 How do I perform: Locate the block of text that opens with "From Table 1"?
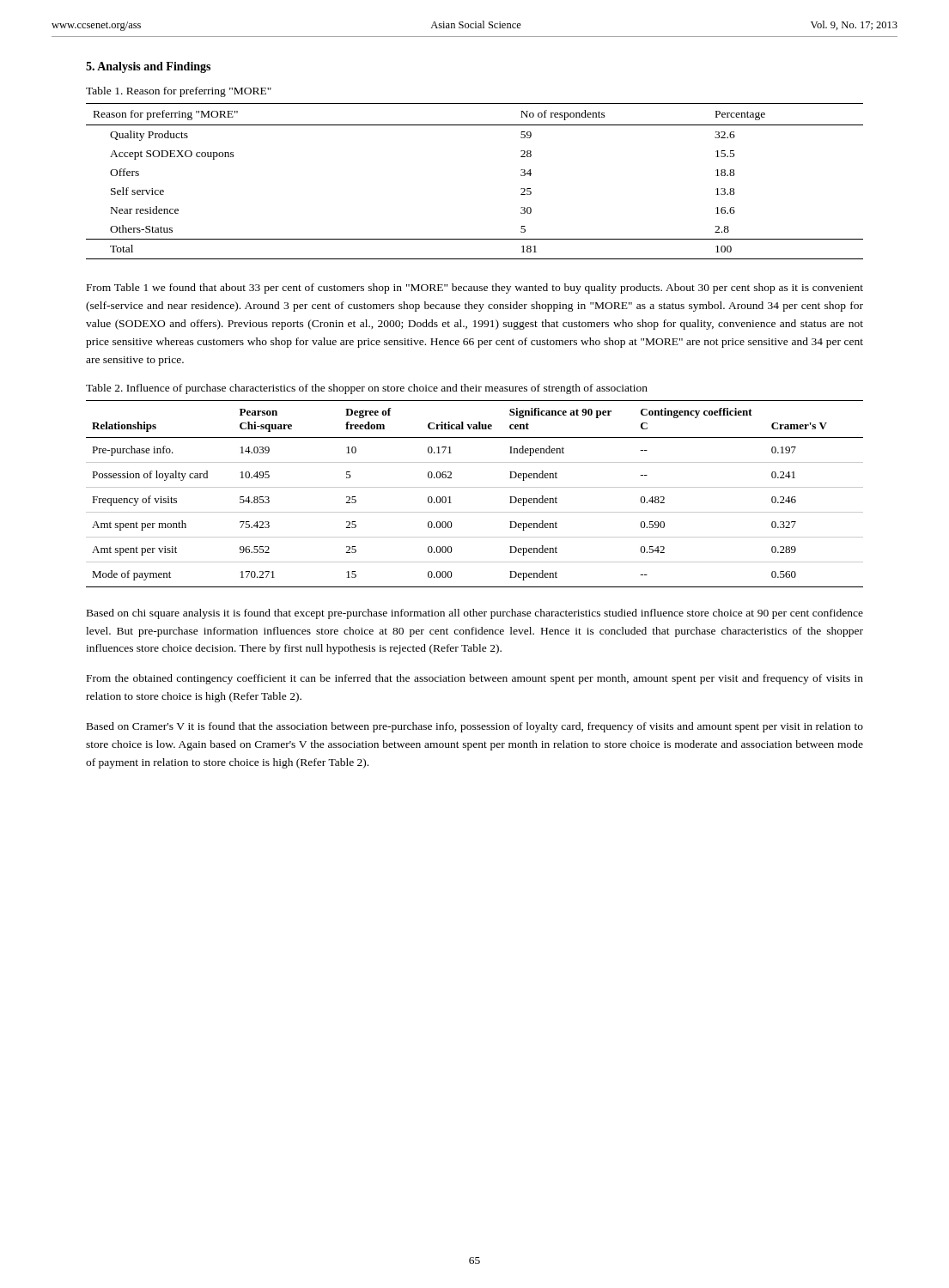click(474, 323)
